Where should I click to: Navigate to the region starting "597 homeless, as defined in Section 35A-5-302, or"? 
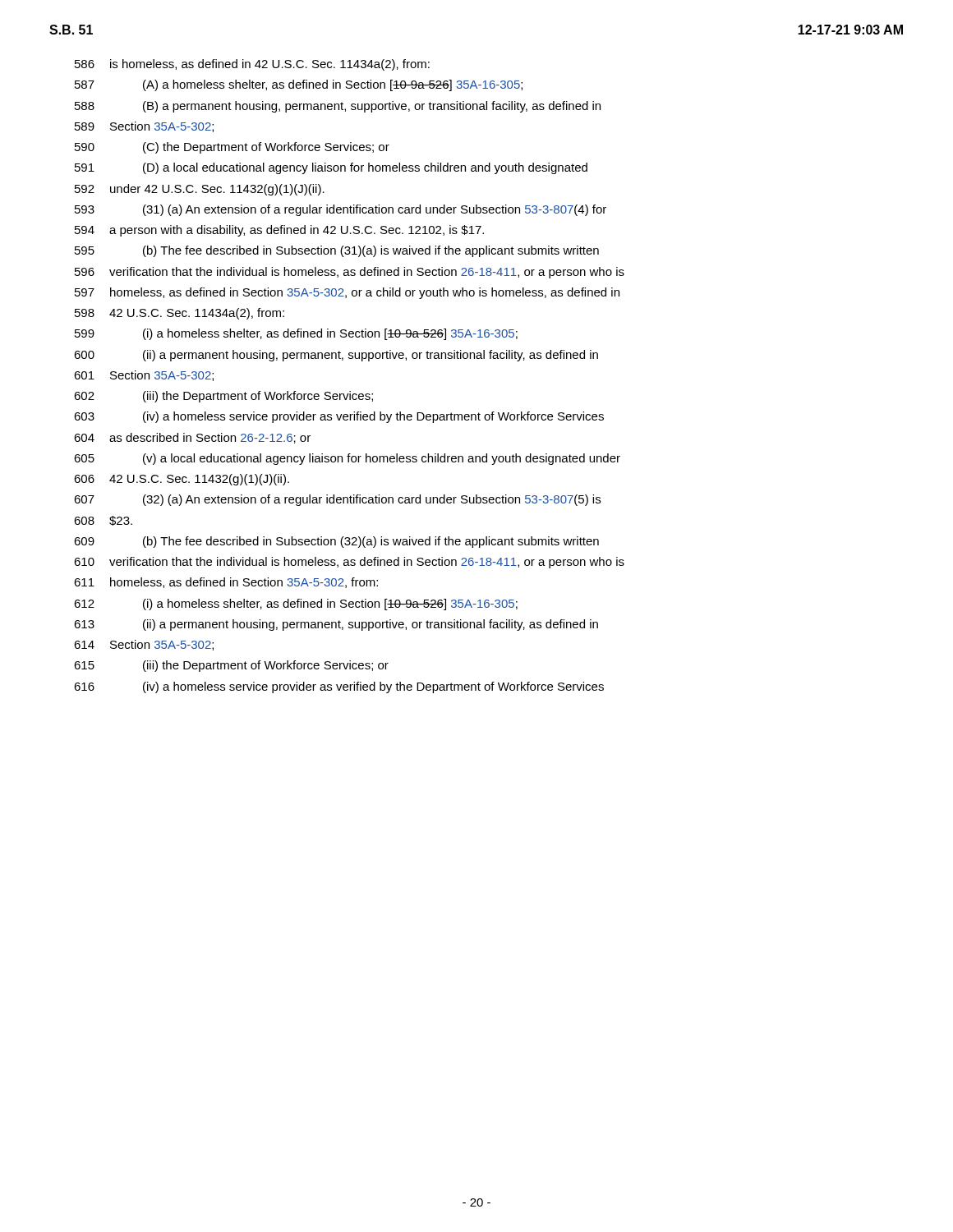coord(476,292)
